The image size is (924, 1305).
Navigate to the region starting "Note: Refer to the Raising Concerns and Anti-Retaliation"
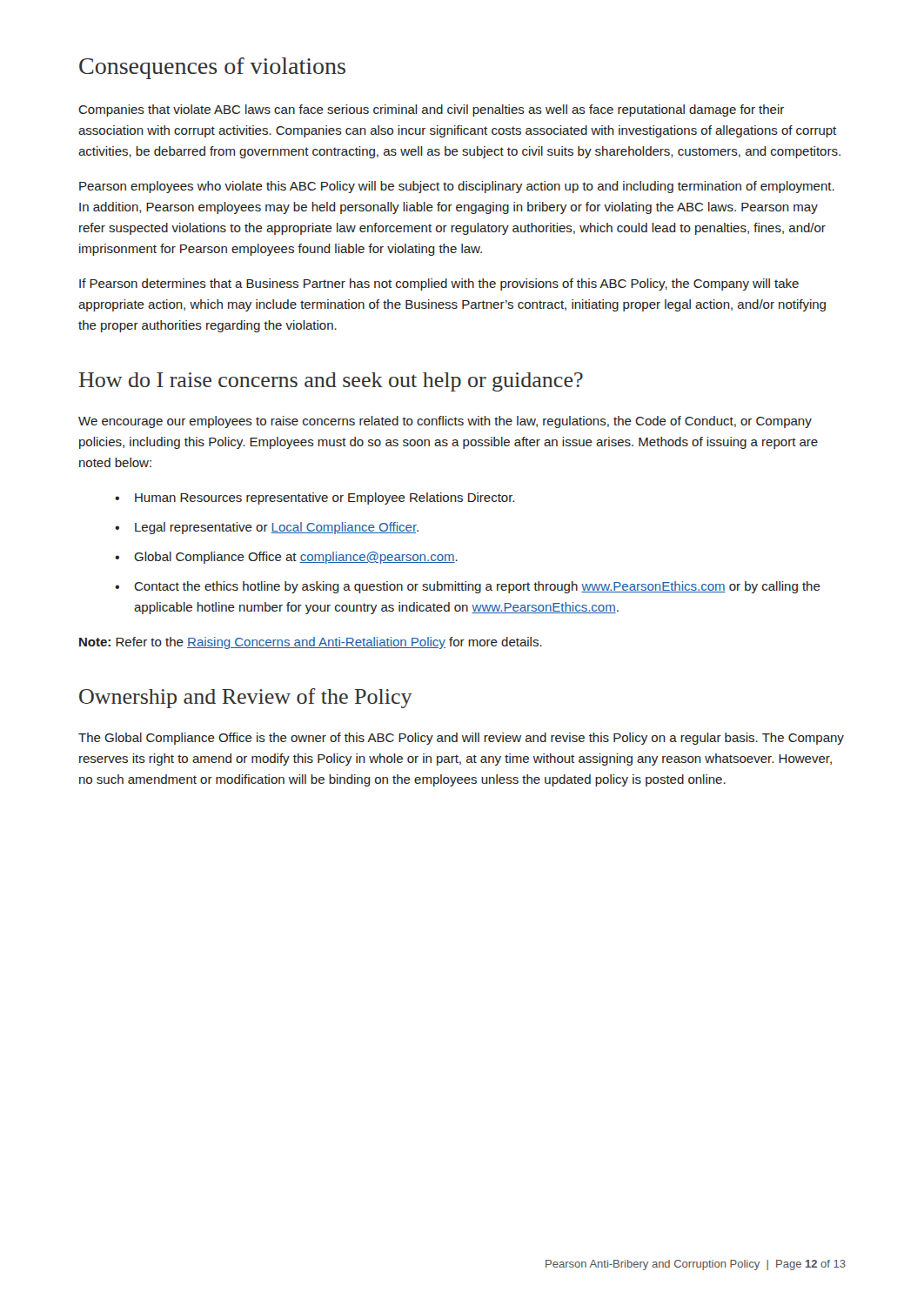click(310, 642)
